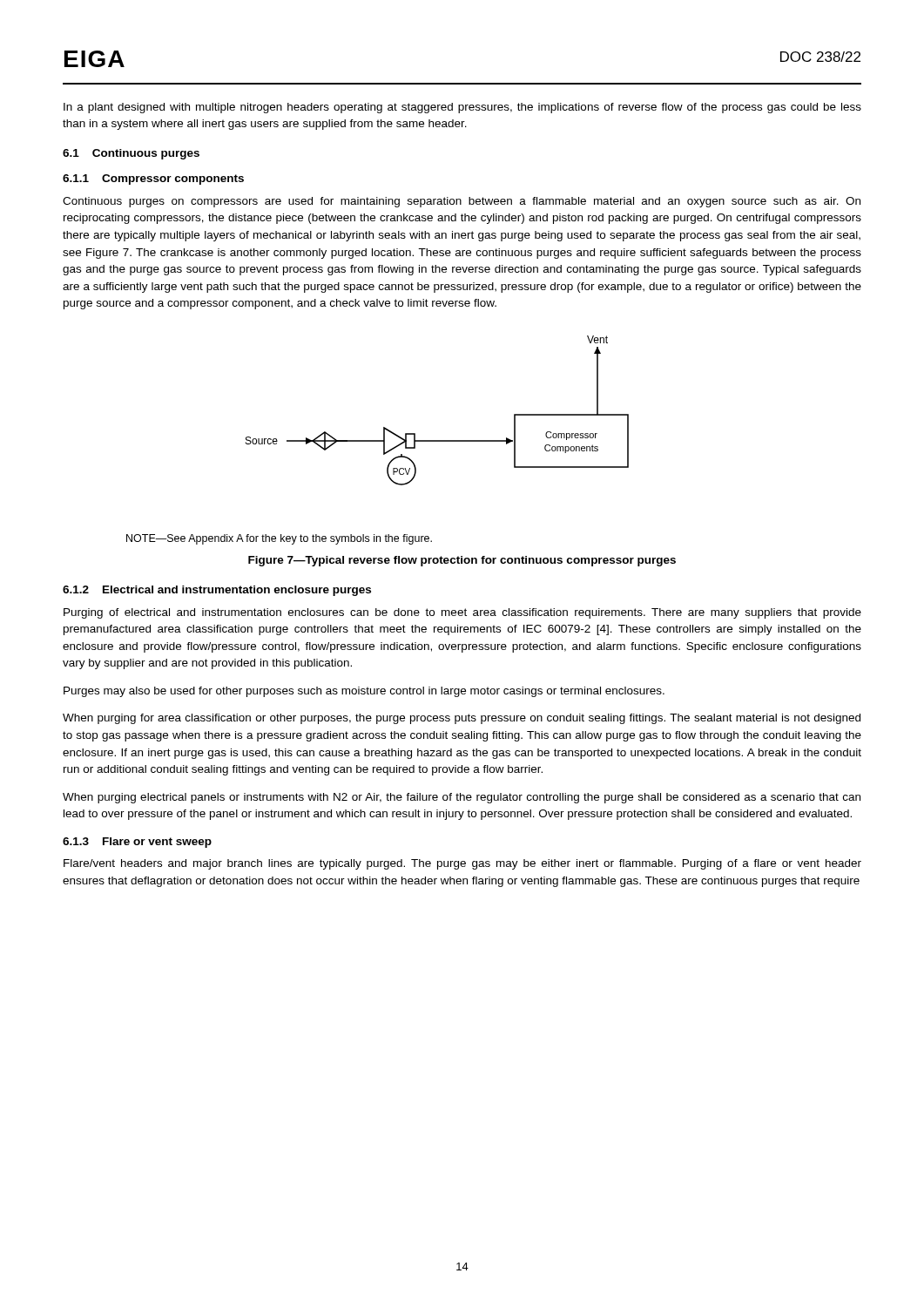This screenshot has width=924, height=1307.
Task: Select the caption that says "Figure 7—Typical reverse flow"
Action: pyautogui.click(x=462, y=560)
